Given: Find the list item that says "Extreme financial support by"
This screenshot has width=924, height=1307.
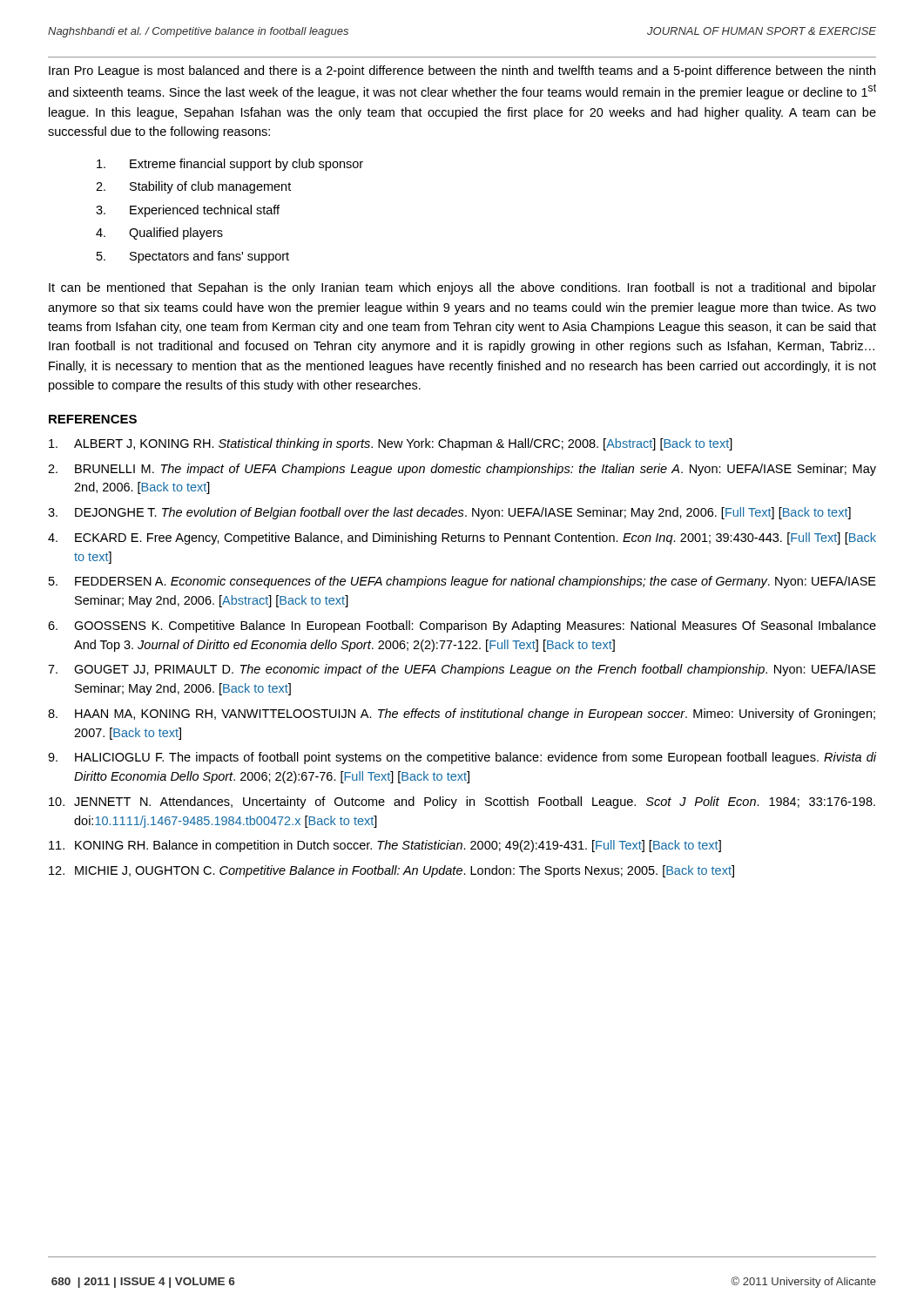Looking at the screenshot, I should (x=206, y=164).
